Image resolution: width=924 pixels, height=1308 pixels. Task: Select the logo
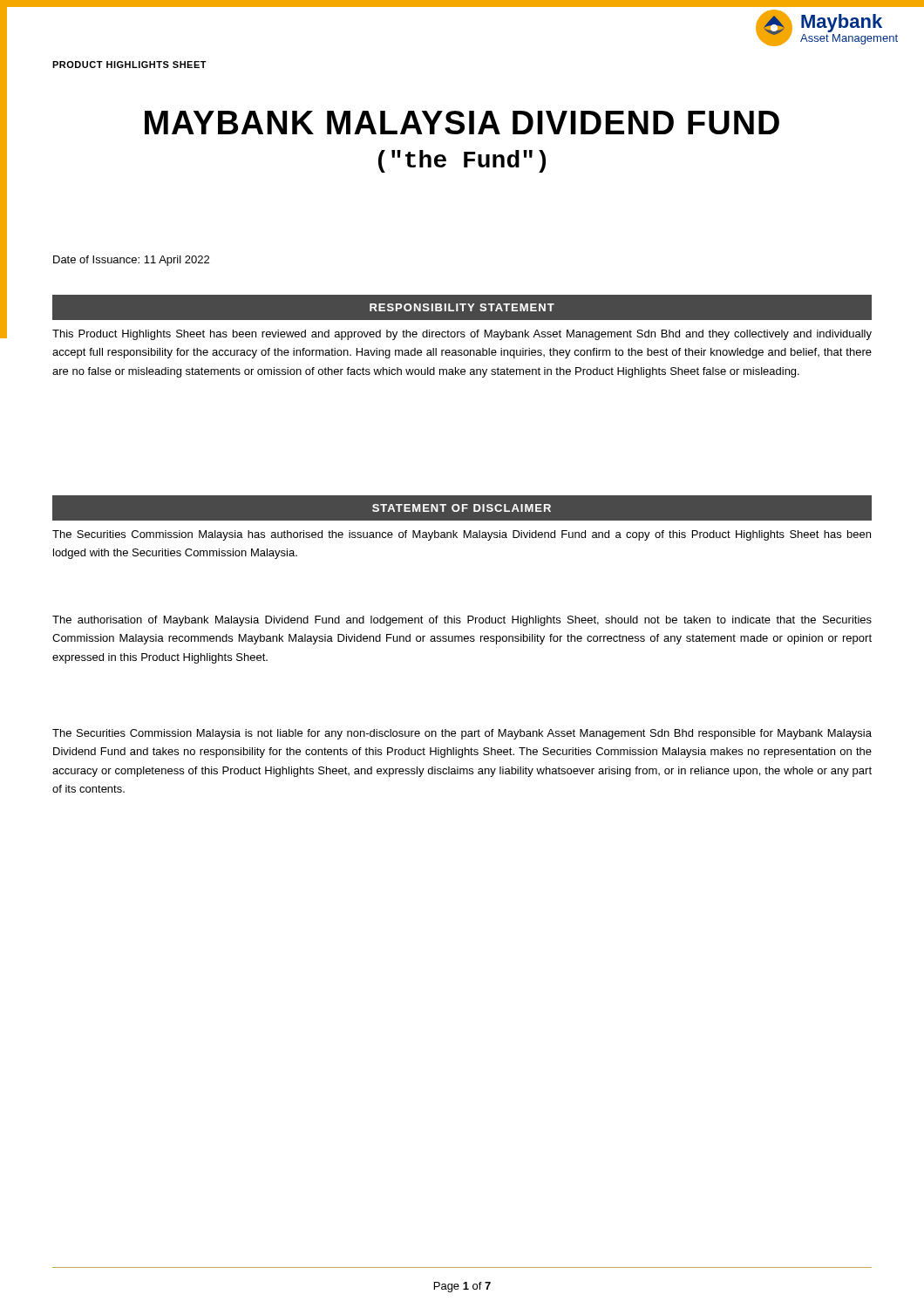(x=826, y=28)
